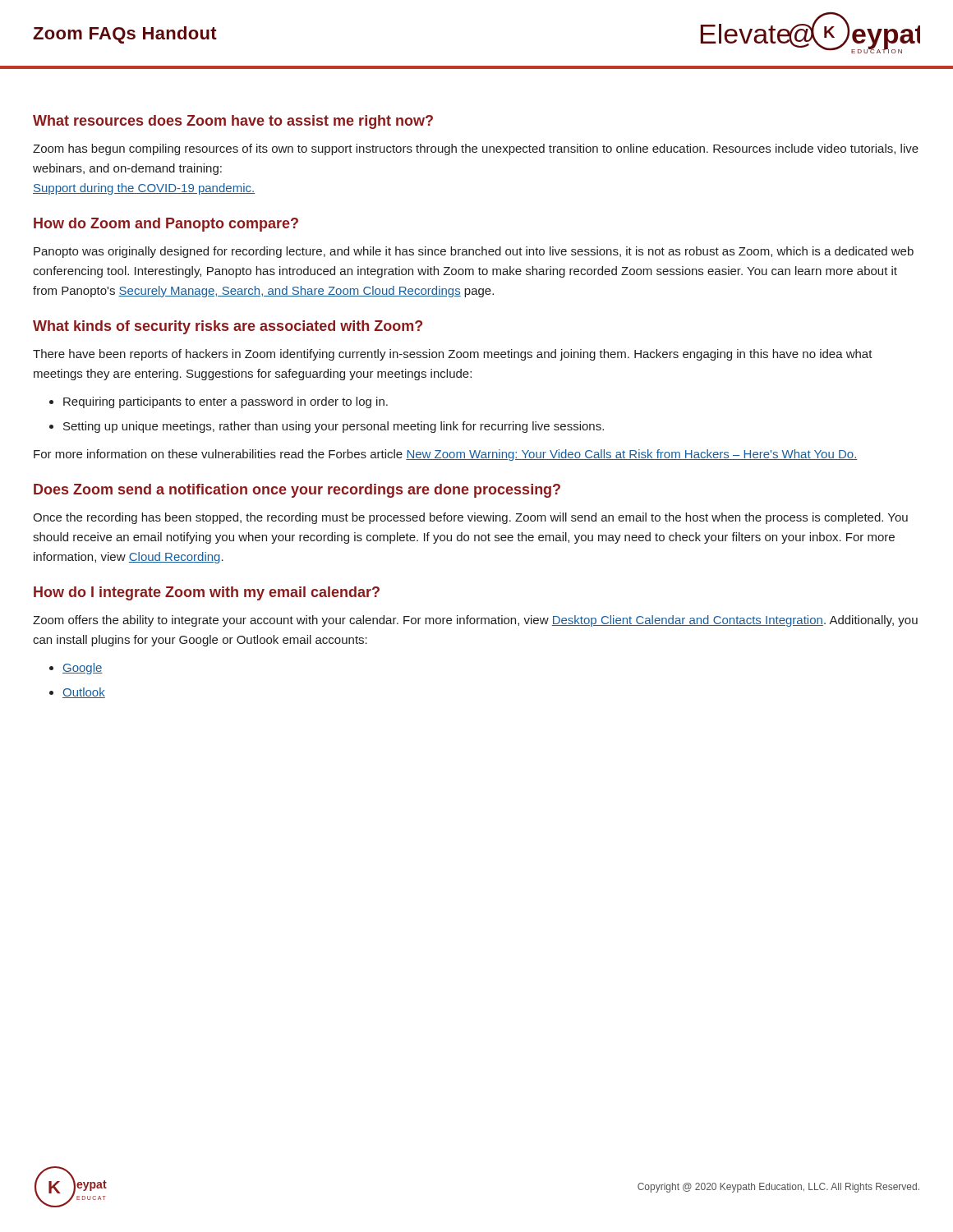Locate the text starting "For more information on these"
Image resolution: width=953 pixels, height=1232 pixels.
click(445, 454)
